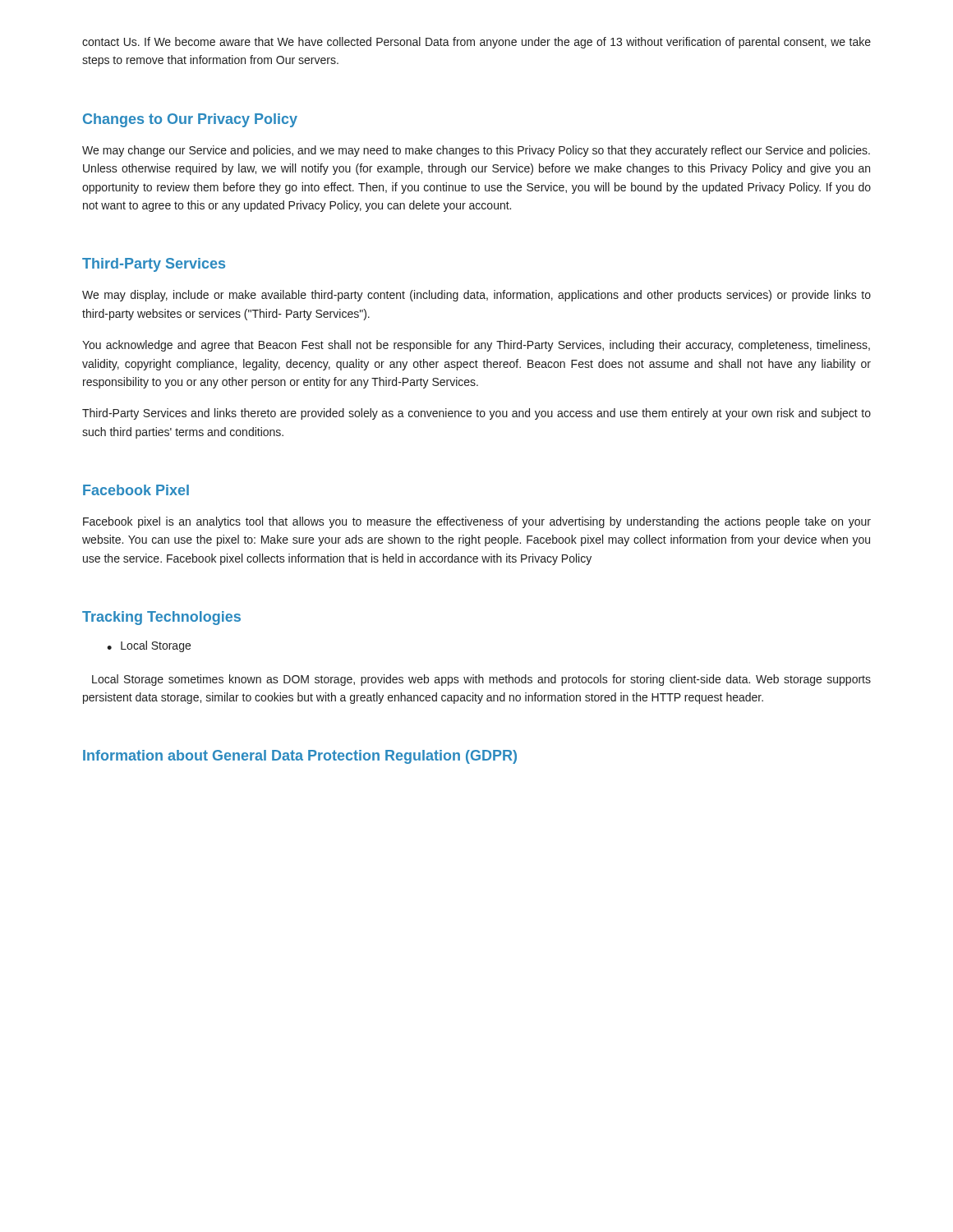
Task: Find "• Local Storage" on this page
Action: (x=149, y=649)
